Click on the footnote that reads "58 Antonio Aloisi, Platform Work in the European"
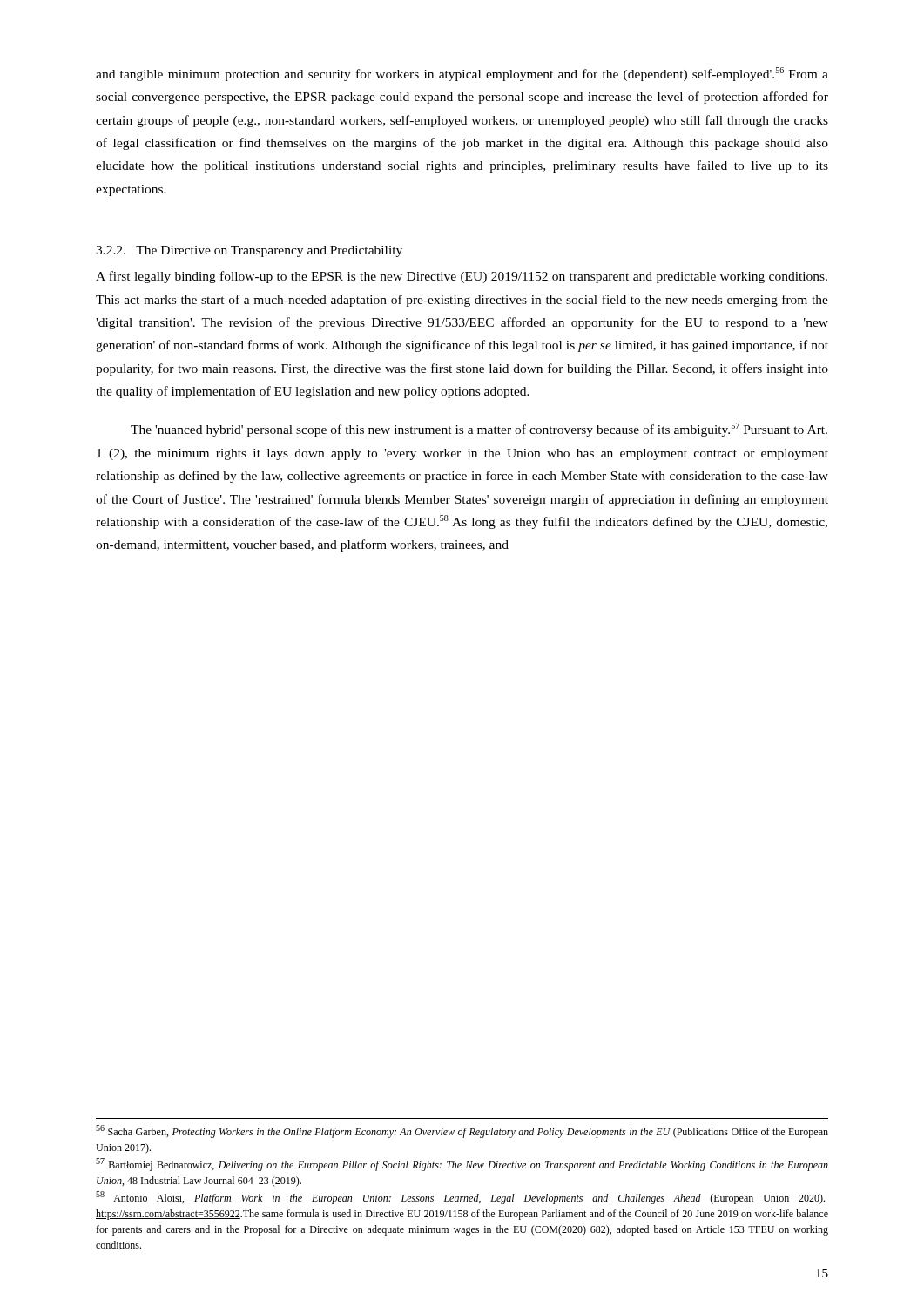The width and height of the screenshot is (924, 1307). click(462, 1221)
